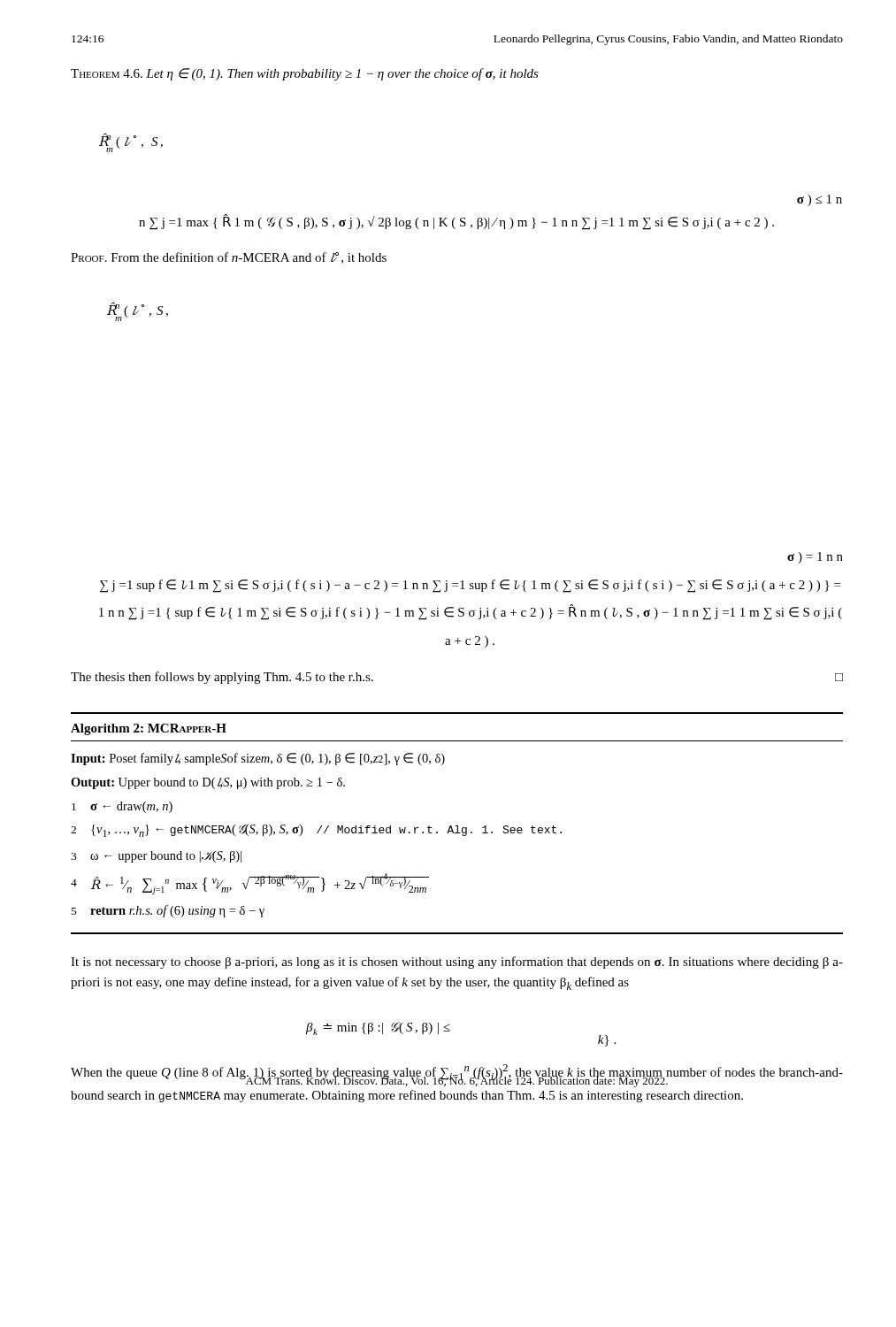Find the passage starting "It is not necessary to"
The width and height of the screenshot is (896, 1327).
tap(457, 974)
